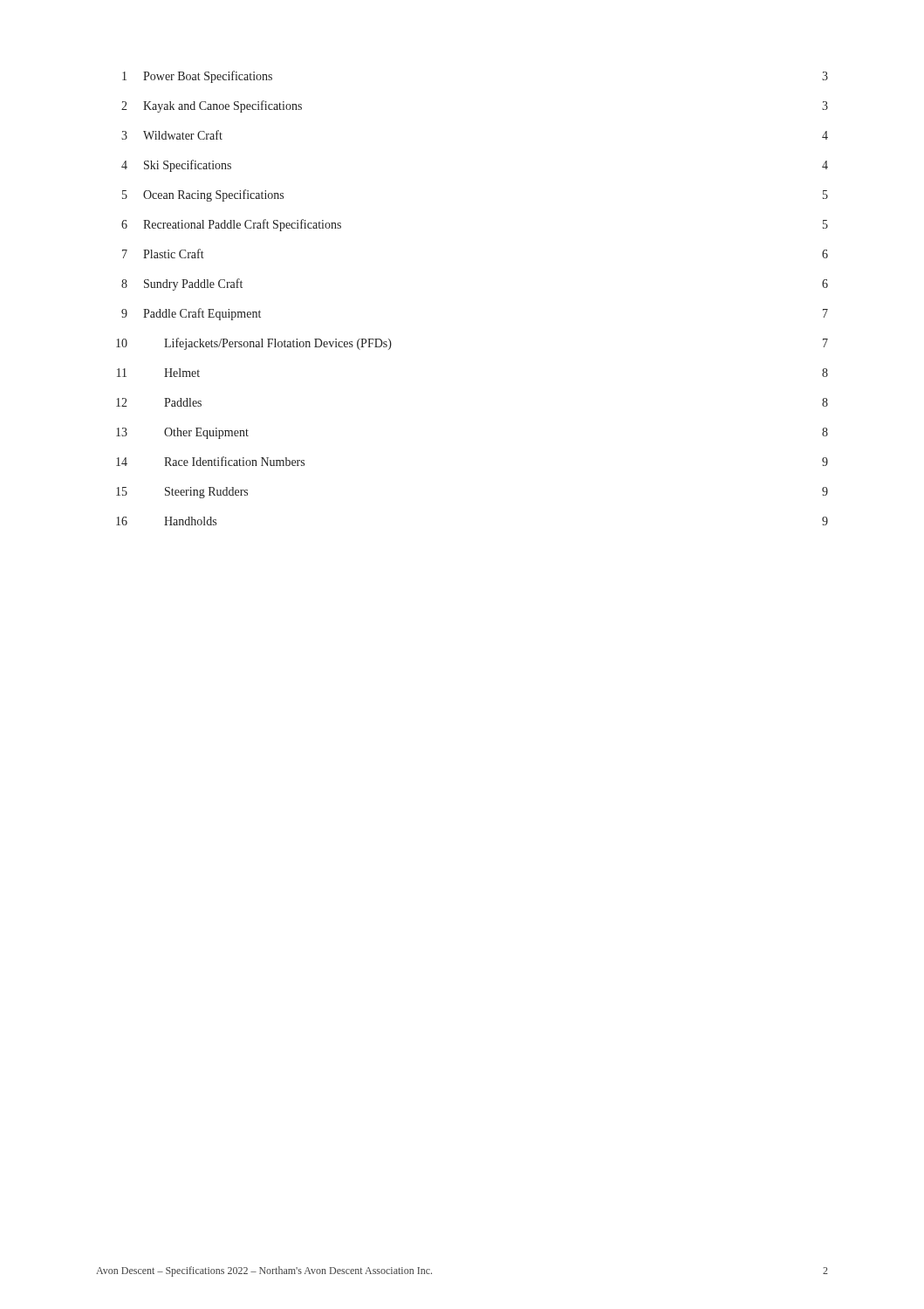
Task: Locate the list item containing "13 Other Equipment 8"
Action: (207, 433)
